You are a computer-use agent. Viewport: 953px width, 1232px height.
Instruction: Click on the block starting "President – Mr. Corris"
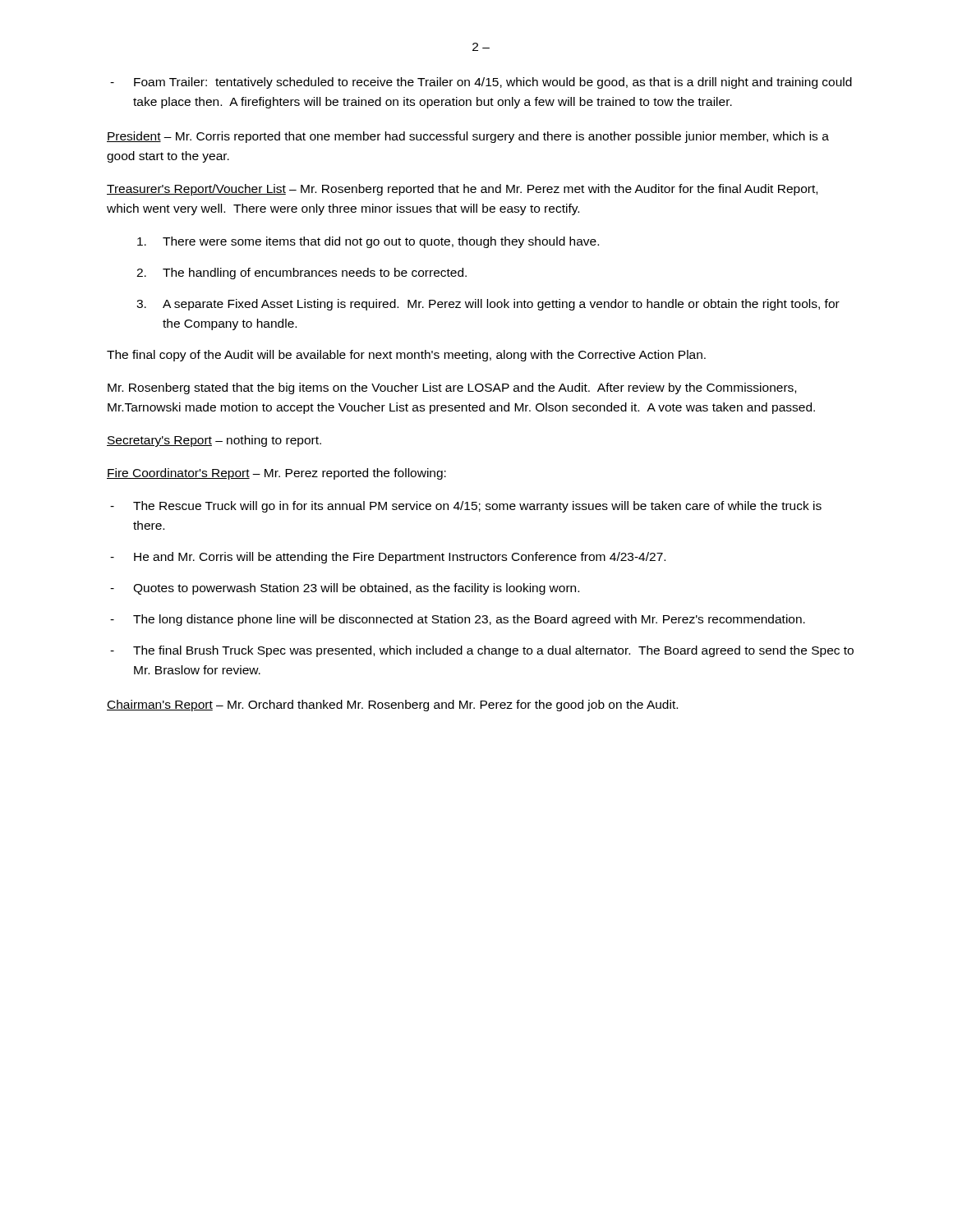coord(468,146)
